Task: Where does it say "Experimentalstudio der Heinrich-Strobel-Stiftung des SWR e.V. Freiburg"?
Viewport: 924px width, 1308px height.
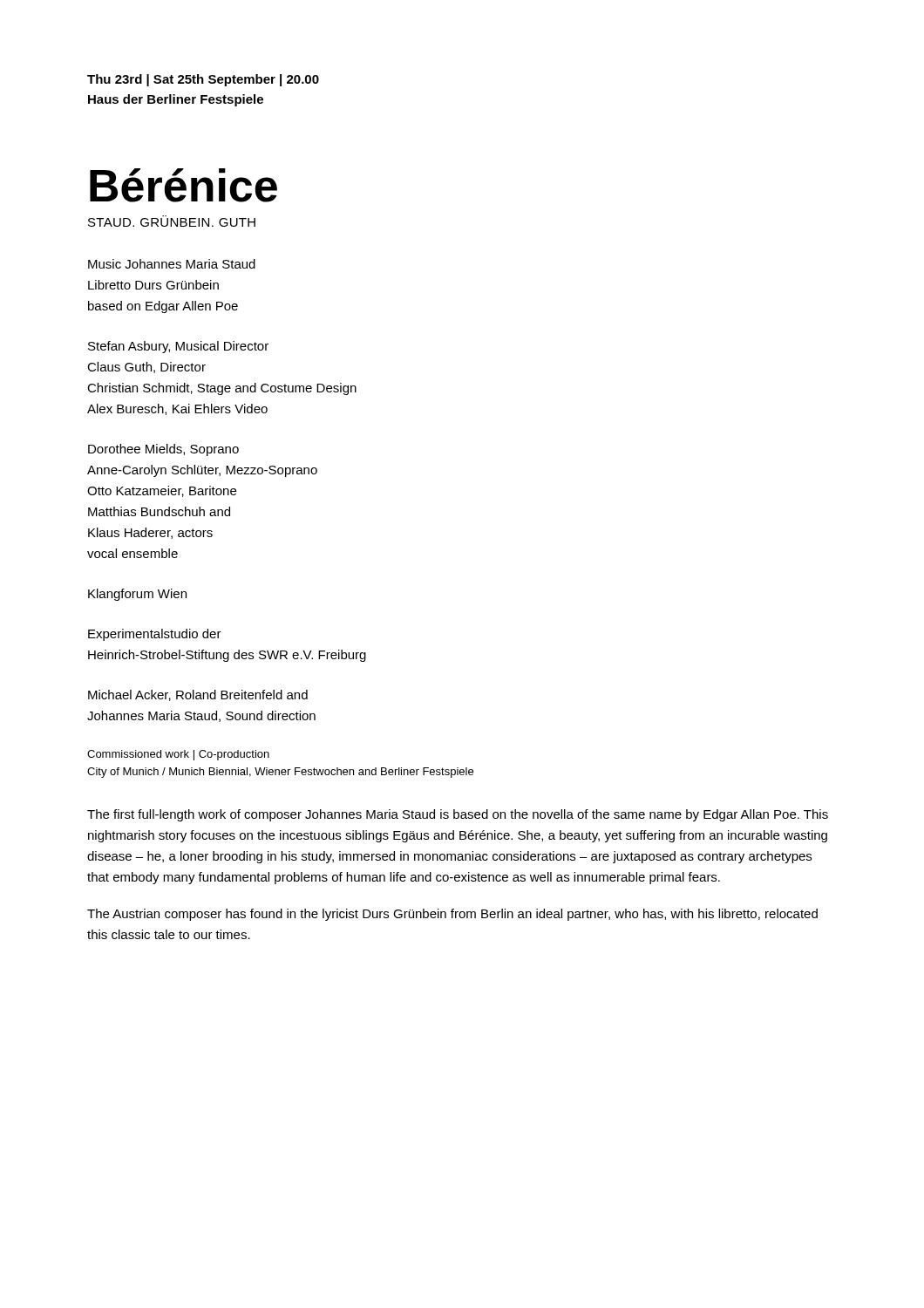Action: 155,635
